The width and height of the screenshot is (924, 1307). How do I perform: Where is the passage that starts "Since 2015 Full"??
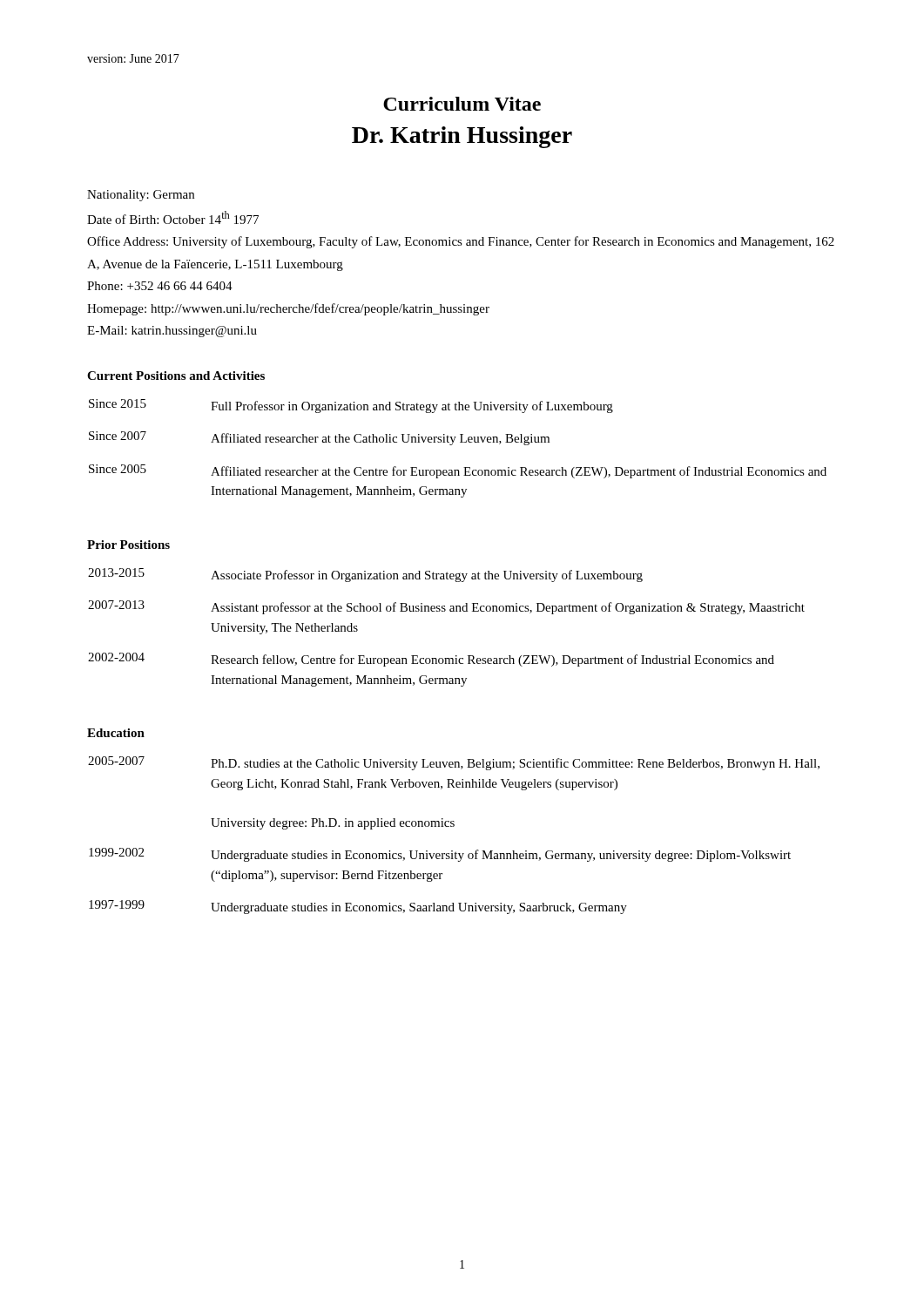(x=462, y=411)
